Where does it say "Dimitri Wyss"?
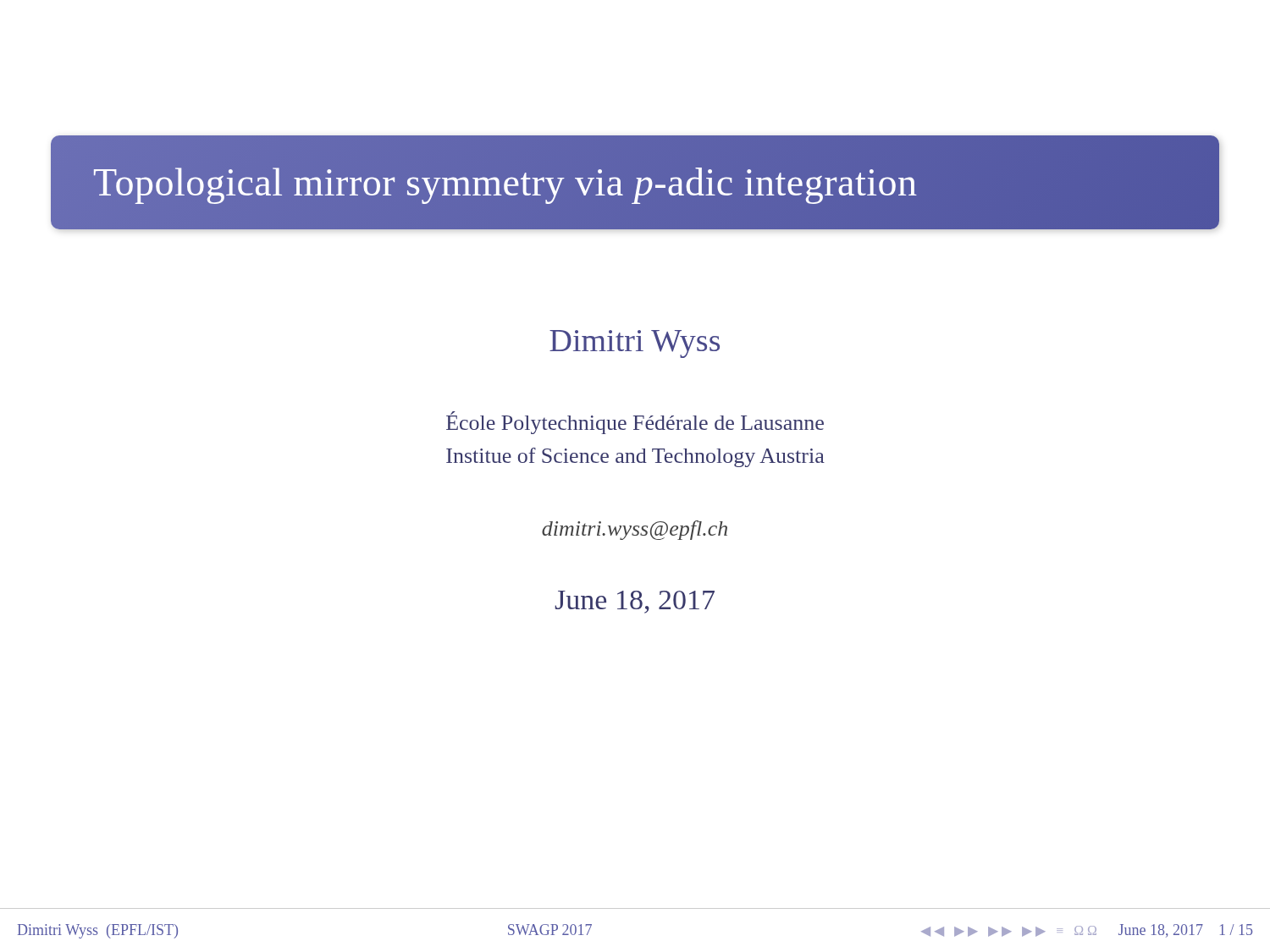This screenshot has width=1270, height=952. point(635,340)
